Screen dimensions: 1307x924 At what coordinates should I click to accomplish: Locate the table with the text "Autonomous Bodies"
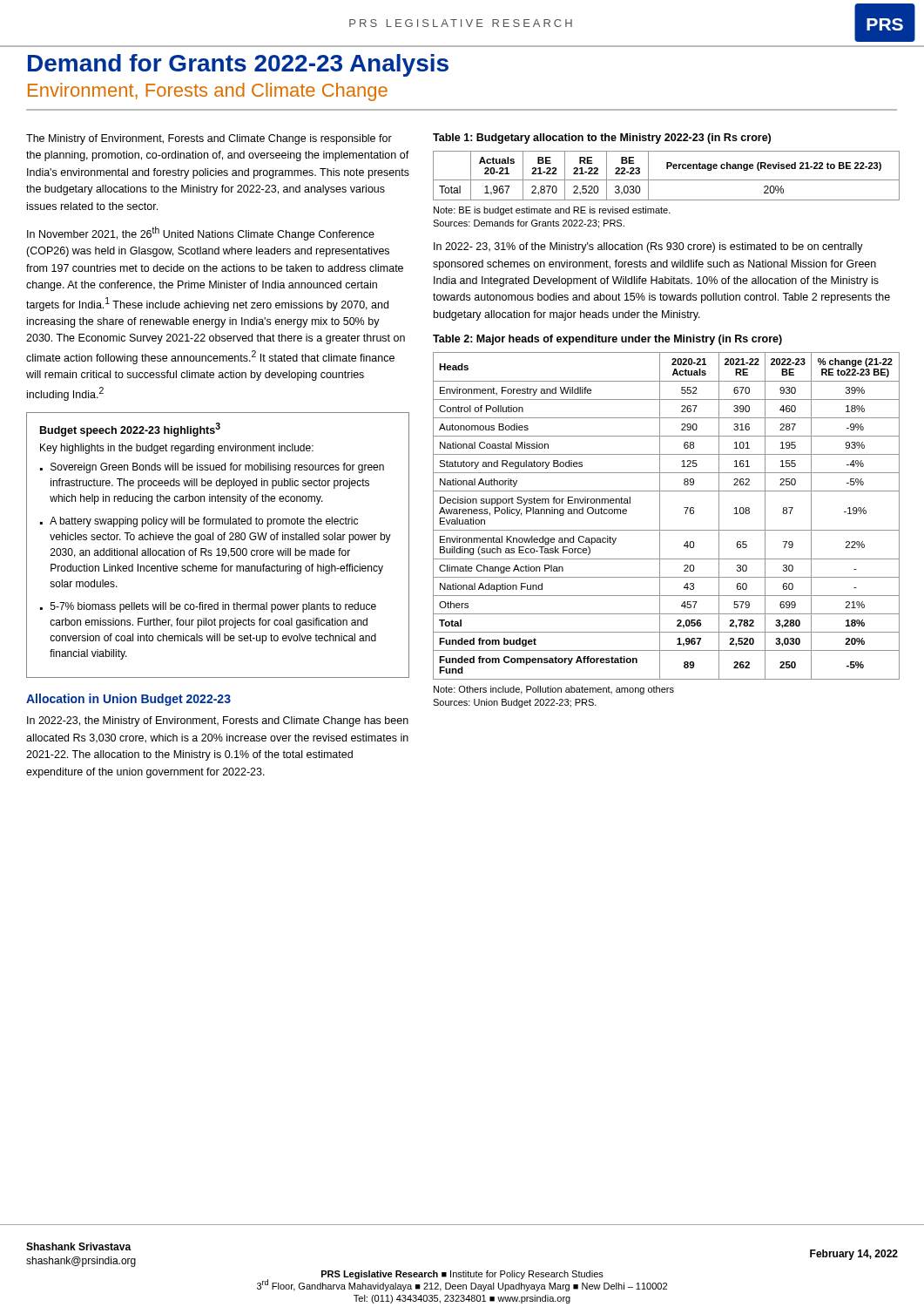click(x=666, y=516)
